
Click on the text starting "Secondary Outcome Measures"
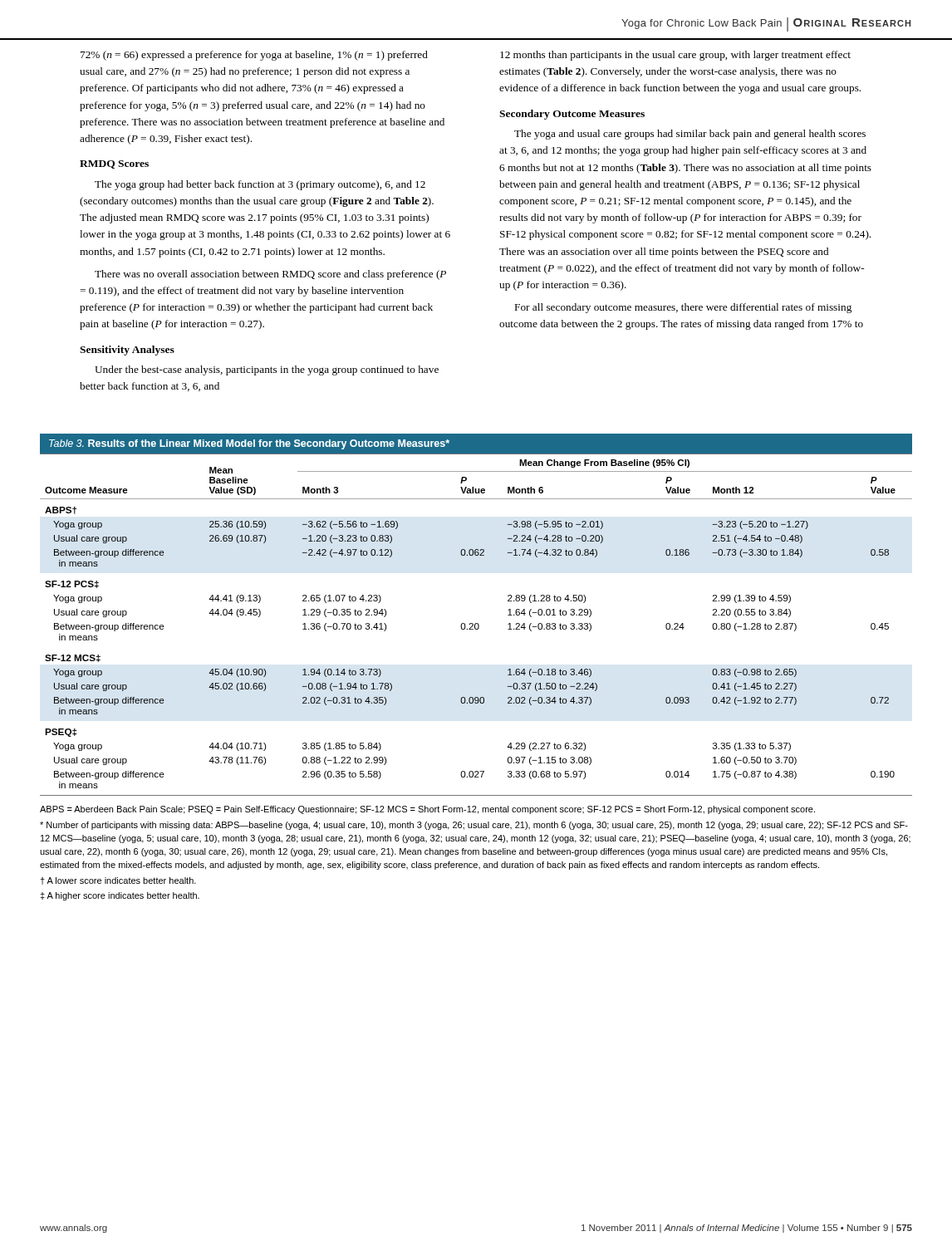pyautogui.click(x=572, y=113)
